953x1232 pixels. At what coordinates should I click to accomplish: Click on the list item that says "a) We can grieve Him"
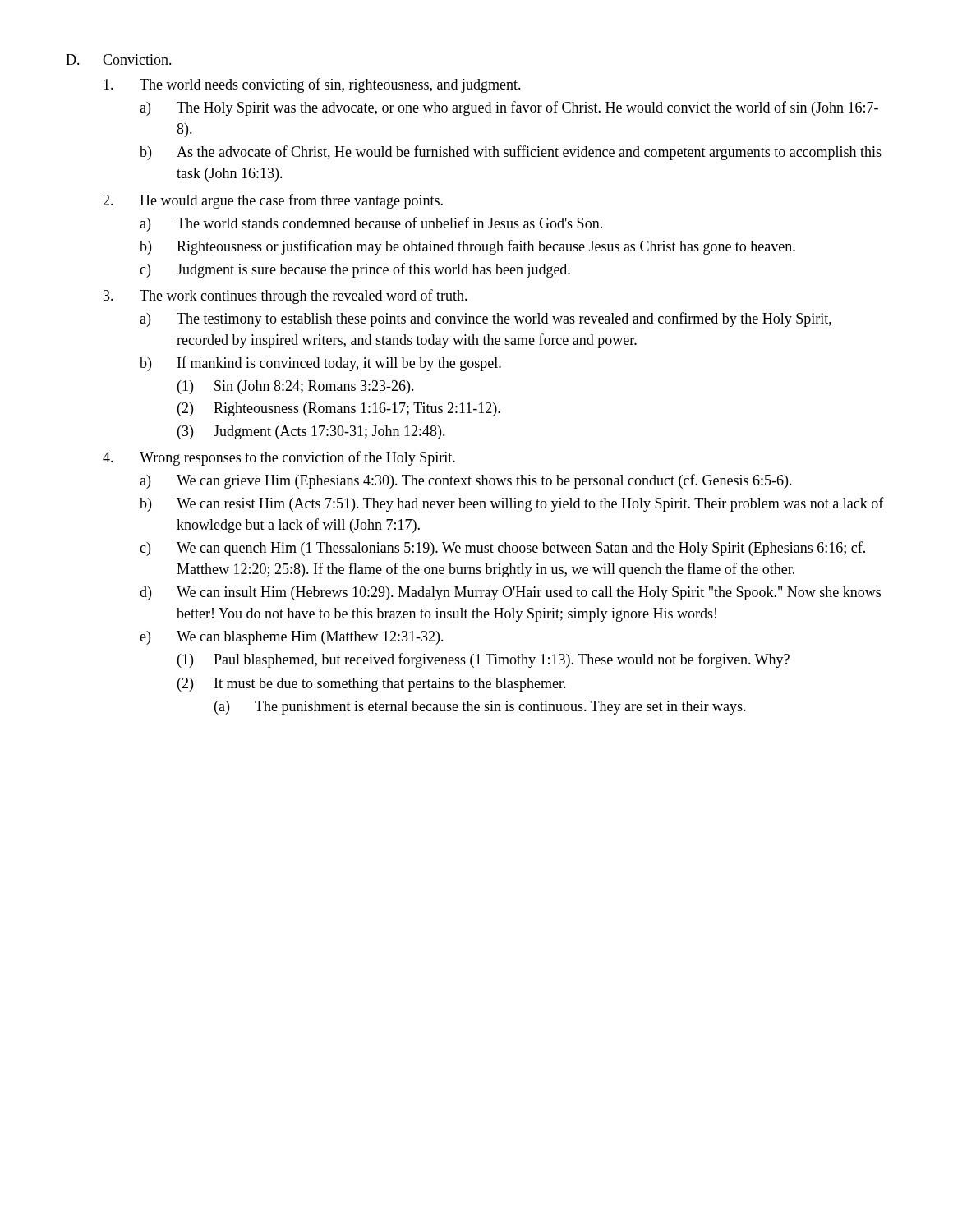tap(513, 480)
